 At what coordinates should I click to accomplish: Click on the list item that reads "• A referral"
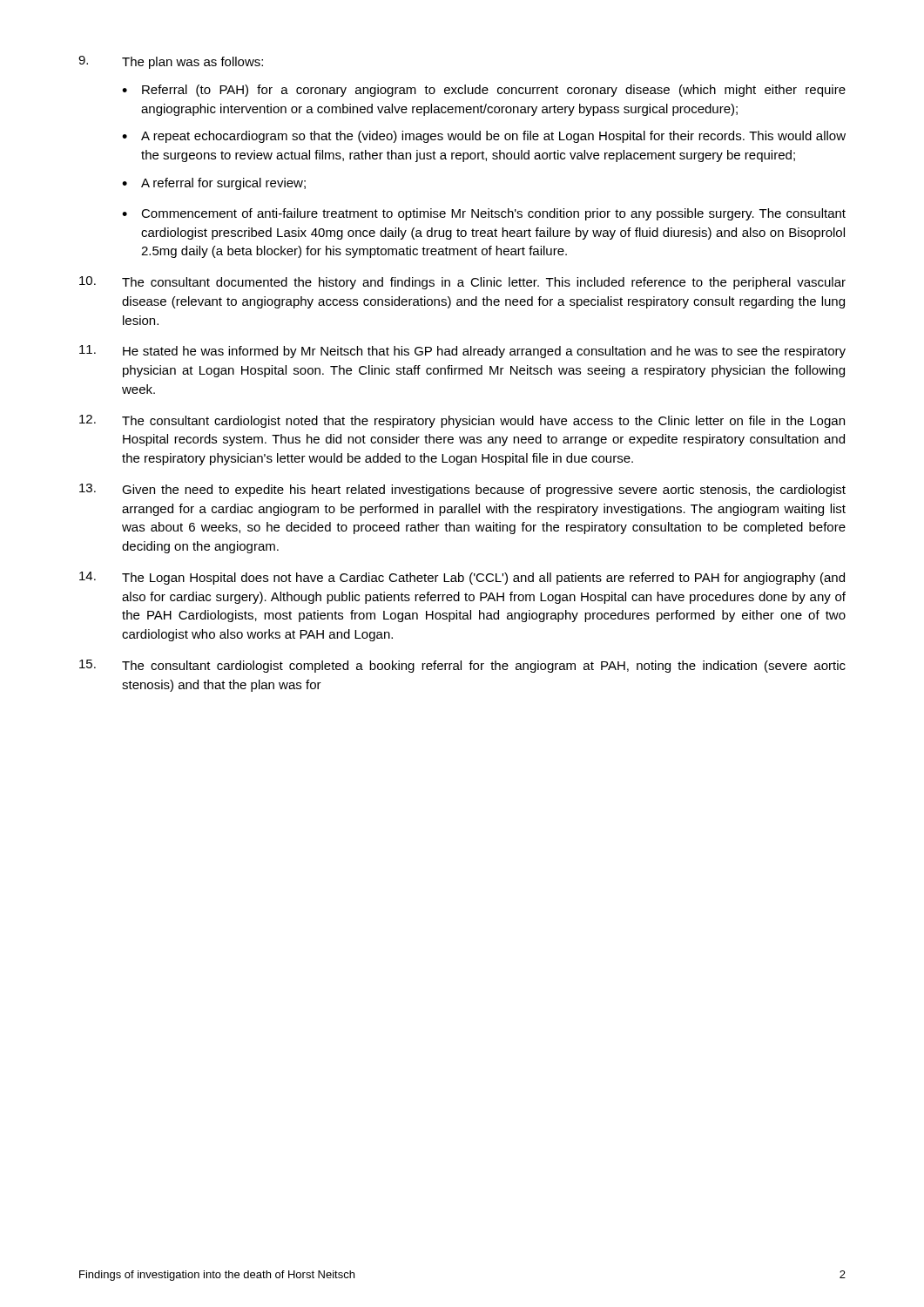pos(214,184)
